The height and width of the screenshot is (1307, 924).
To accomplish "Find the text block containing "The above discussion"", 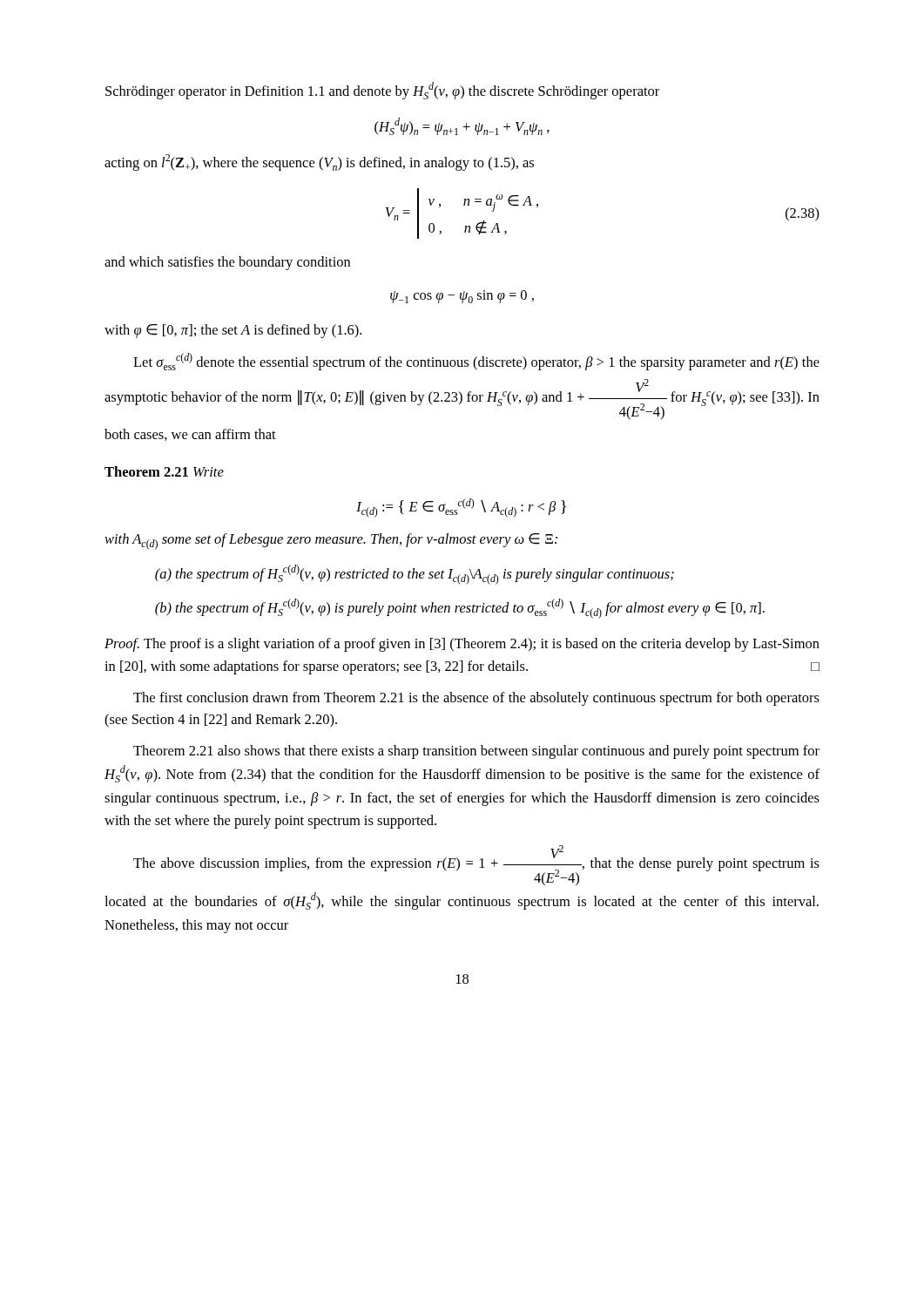I will pyautogui.click(x=462, y=888).
